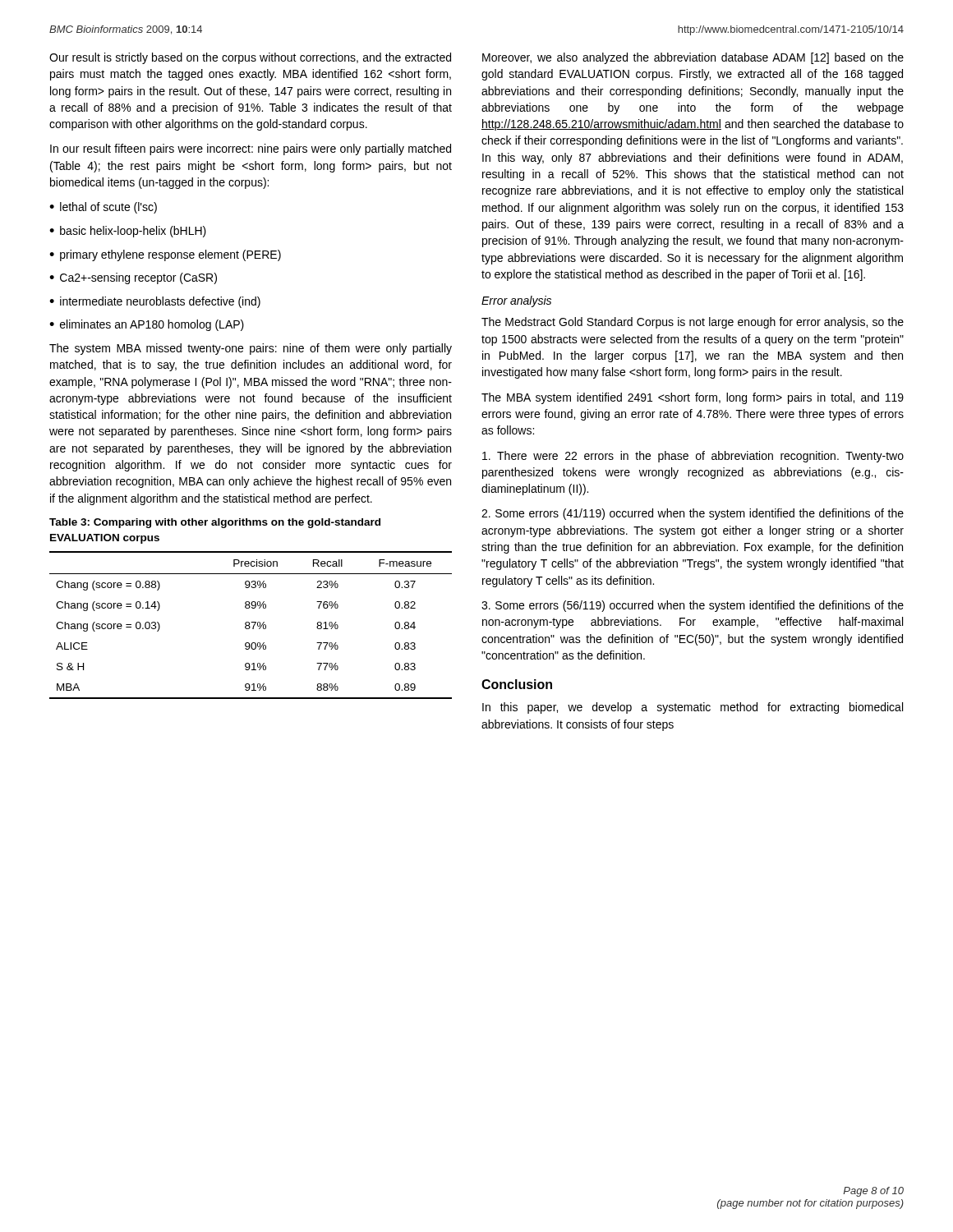The width and height of the screenshot is (953, 1232).
Task: Click the passage that begins "Our result is strictly"
Action: (x=251, y=91)
